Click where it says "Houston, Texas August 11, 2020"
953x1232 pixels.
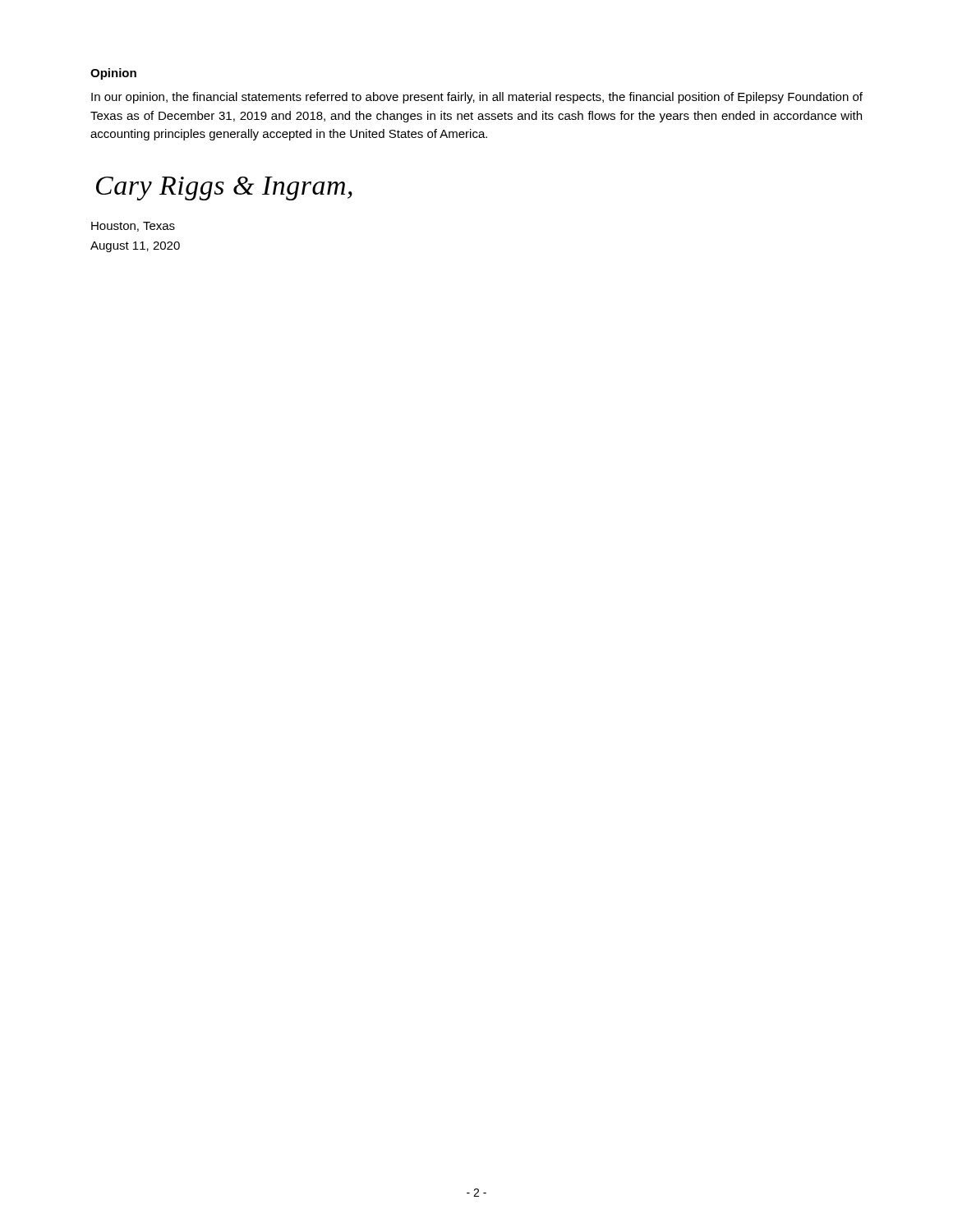click(x=135, y=235)
